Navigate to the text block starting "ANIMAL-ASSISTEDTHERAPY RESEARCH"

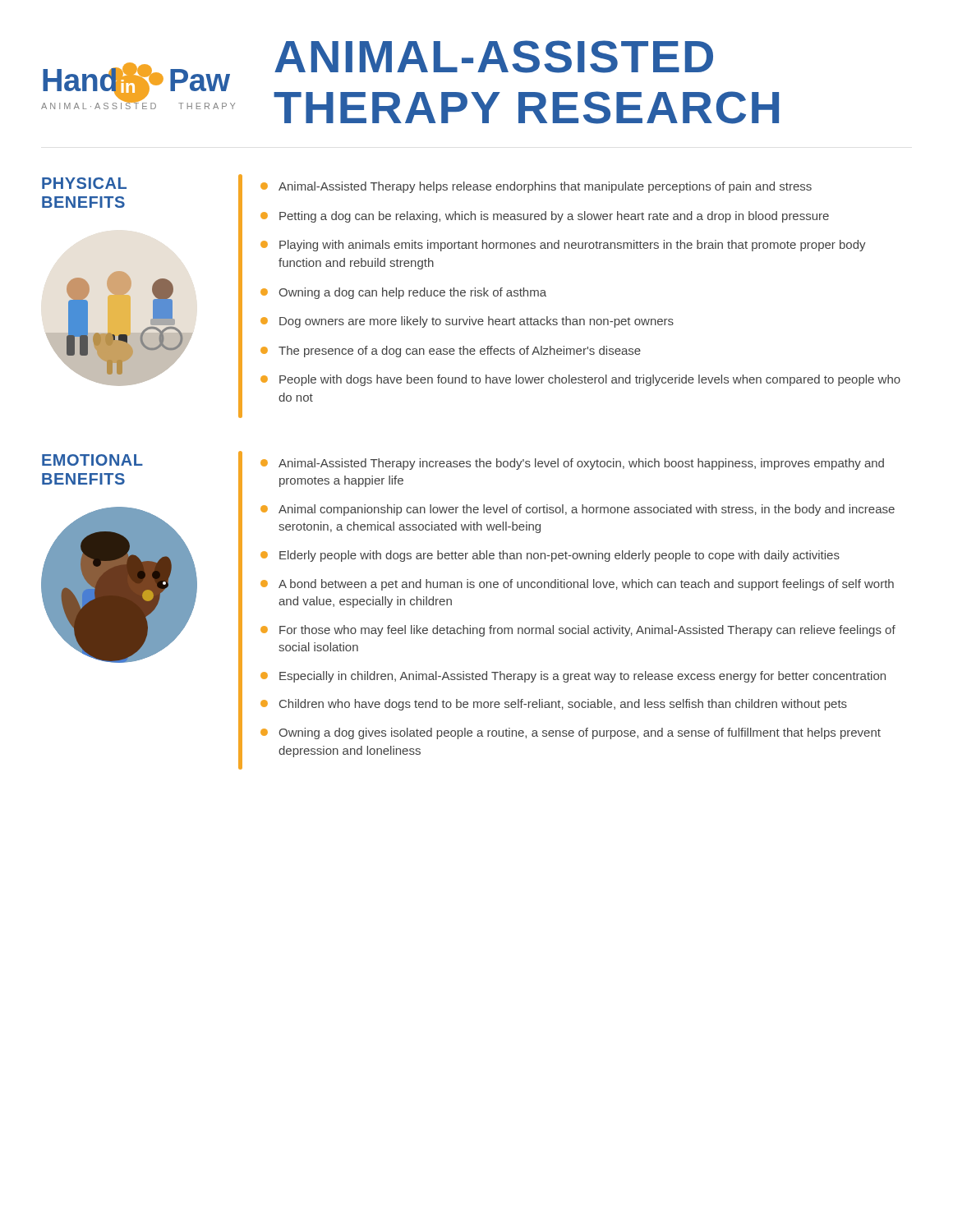(x=589, y=82)
